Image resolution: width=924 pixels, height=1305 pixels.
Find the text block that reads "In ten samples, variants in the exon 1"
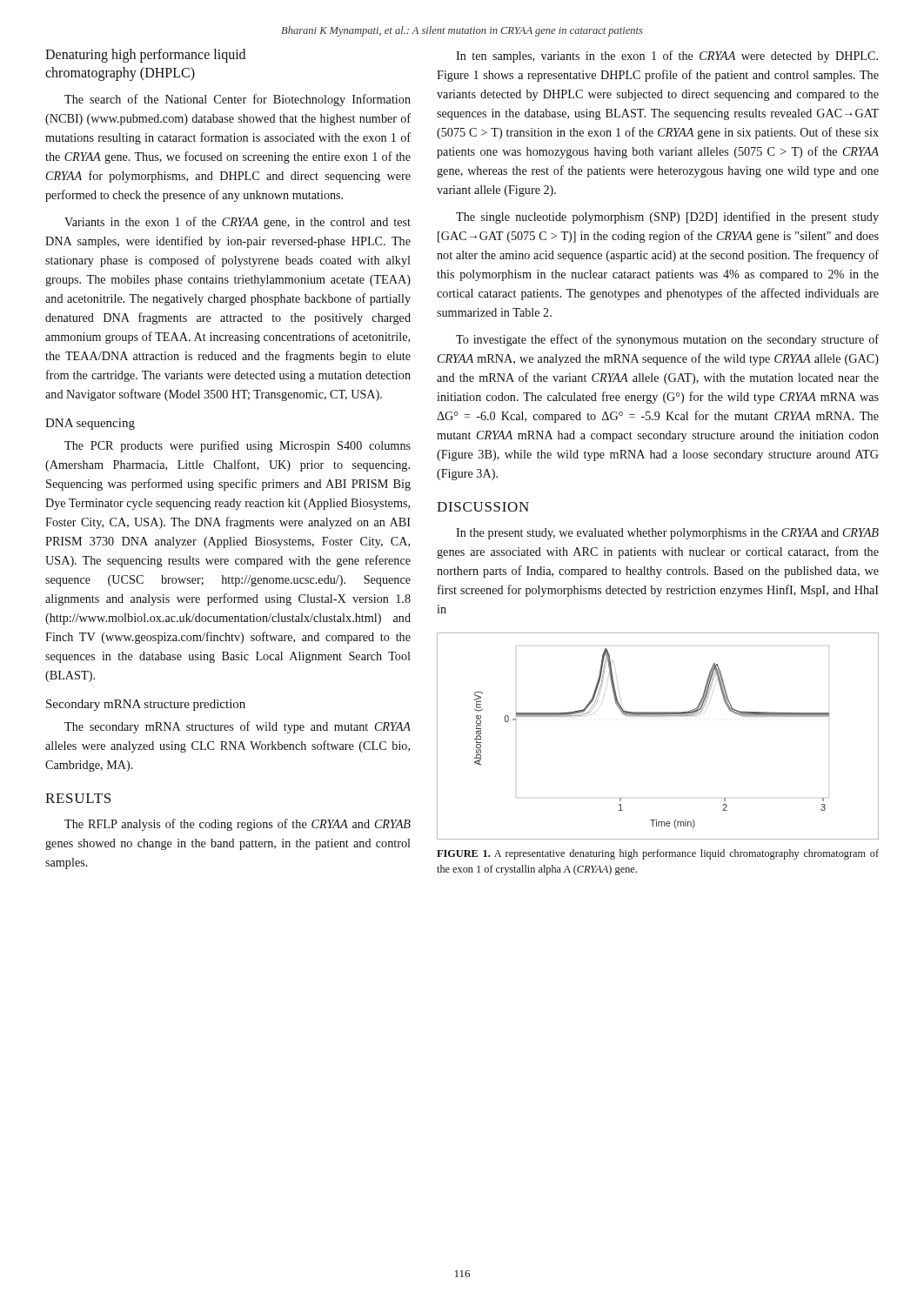(x=658, y=123)
